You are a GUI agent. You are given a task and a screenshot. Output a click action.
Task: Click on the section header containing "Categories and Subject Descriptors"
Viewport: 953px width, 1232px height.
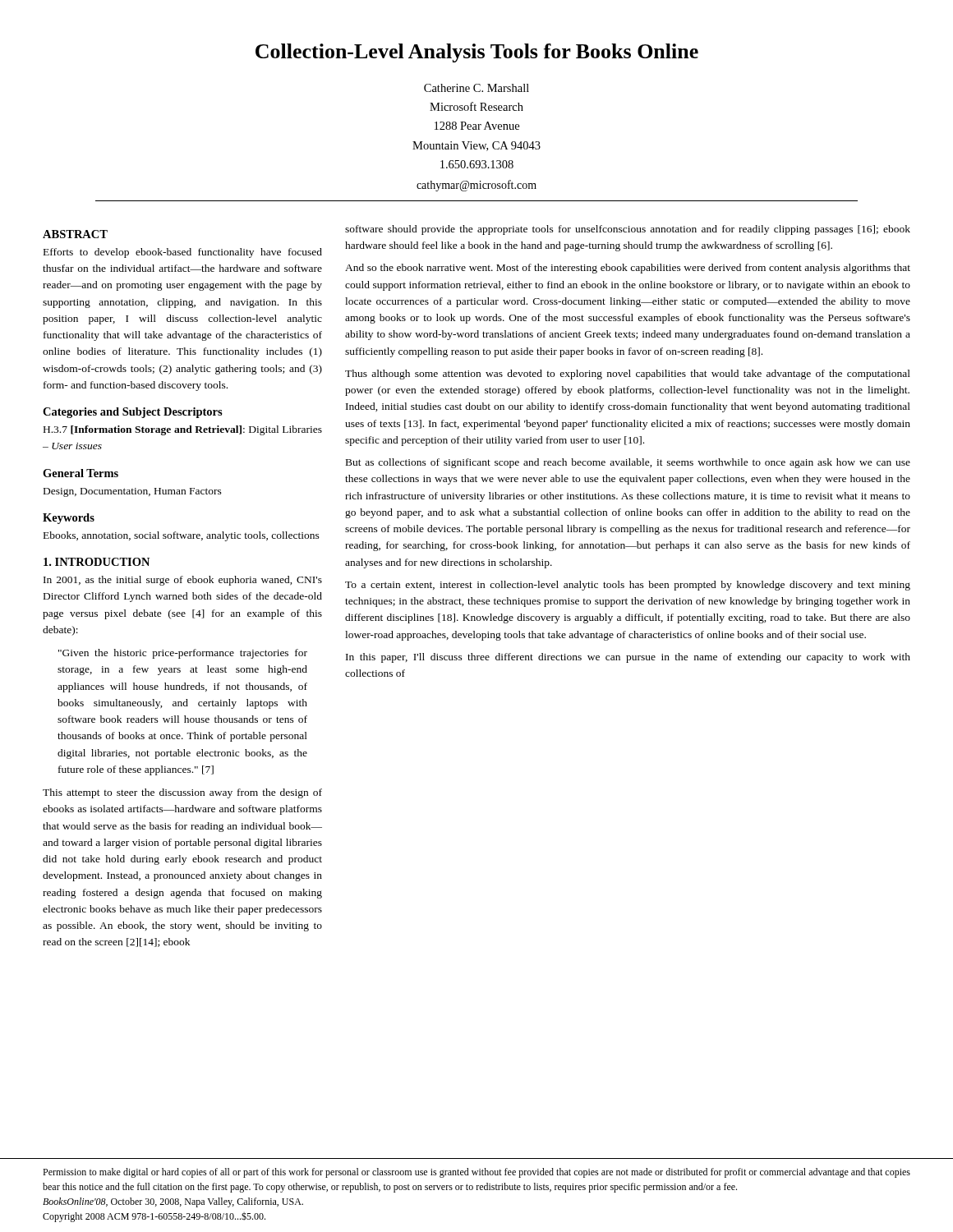tap(133, 412)
